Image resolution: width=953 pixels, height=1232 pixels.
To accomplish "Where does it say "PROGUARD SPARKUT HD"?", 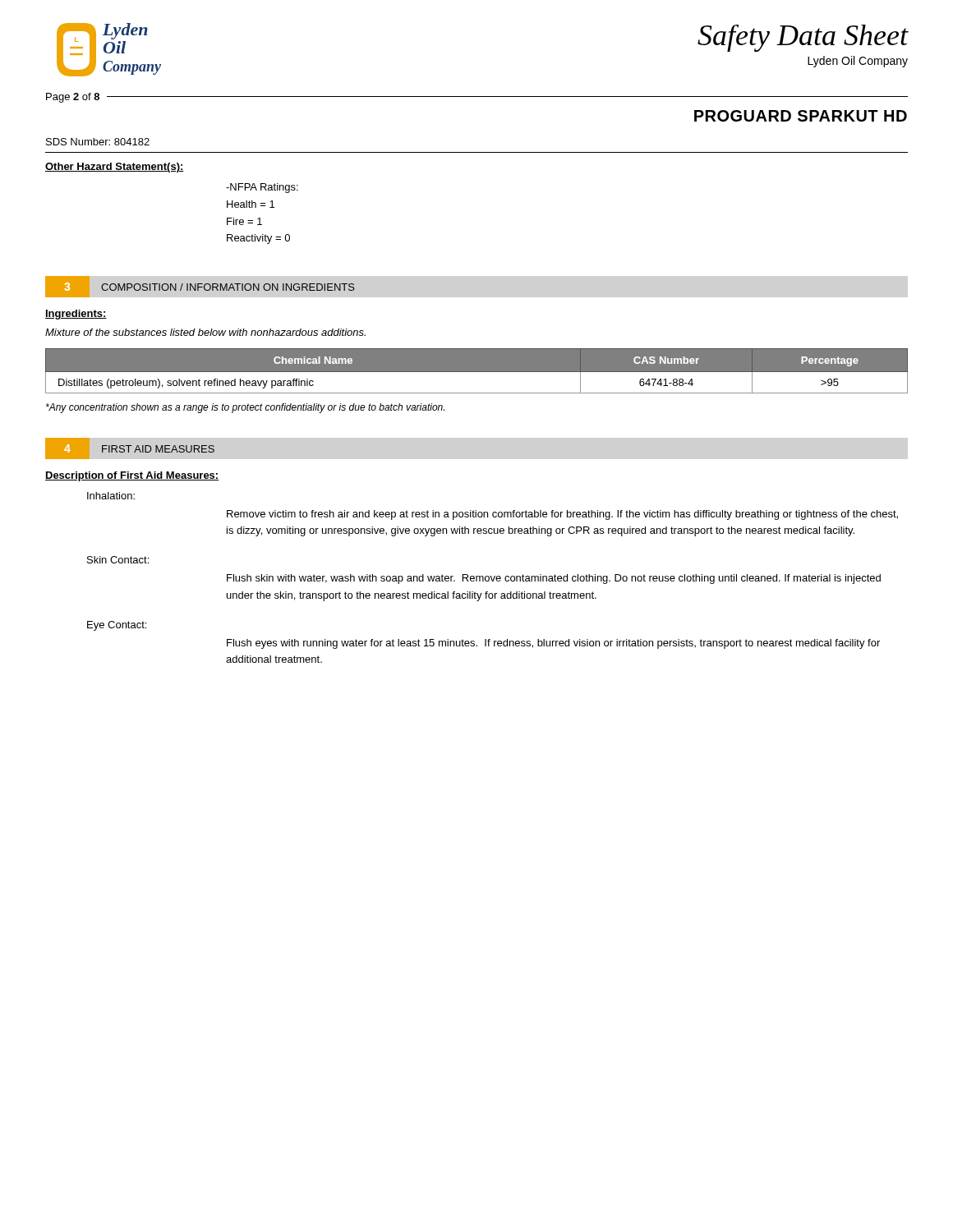I will (x=800, y=116).
